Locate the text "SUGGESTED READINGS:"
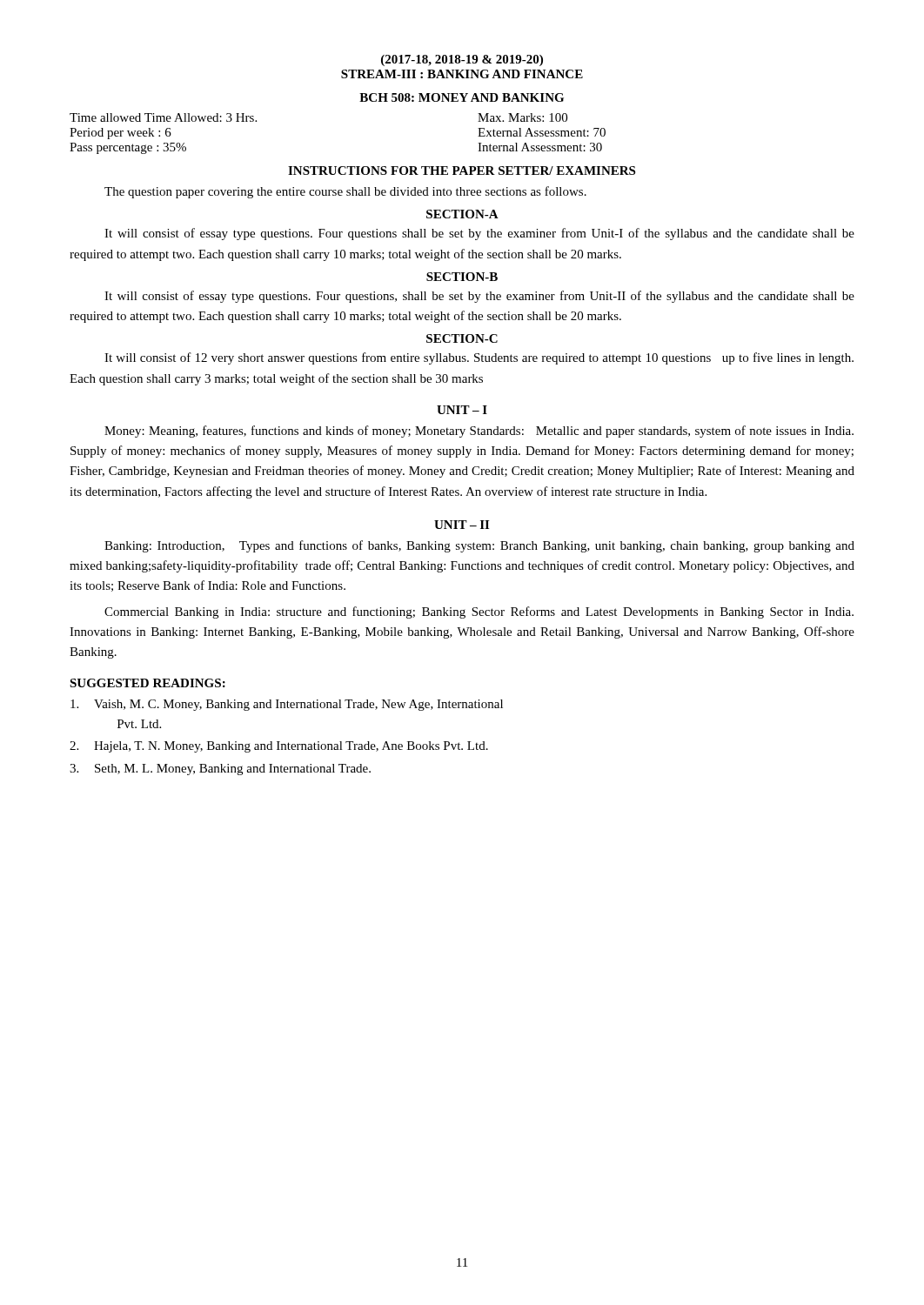924x1305 pixels. point(148,683)
